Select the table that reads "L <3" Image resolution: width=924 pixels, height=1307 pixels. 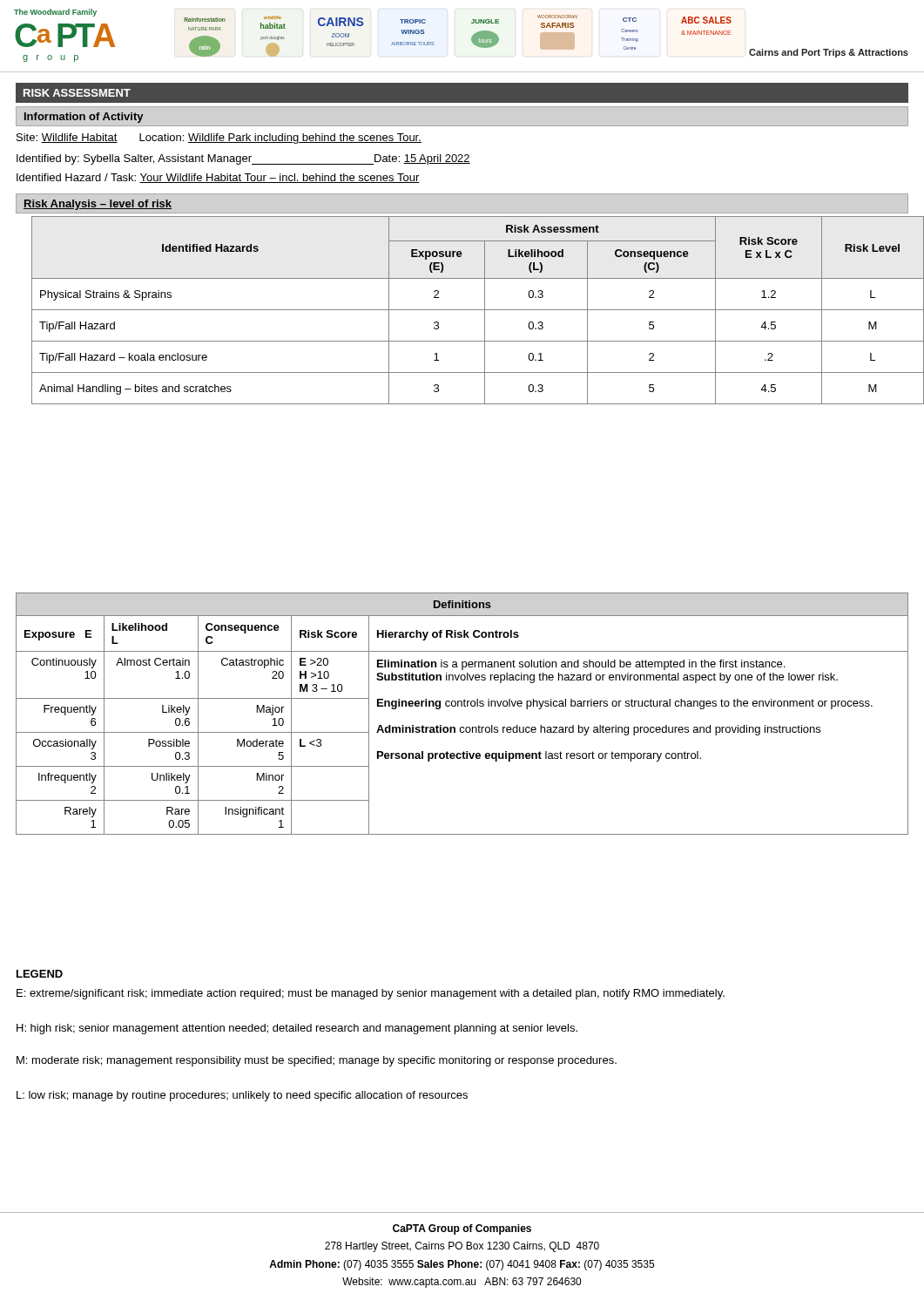point(462,714)
